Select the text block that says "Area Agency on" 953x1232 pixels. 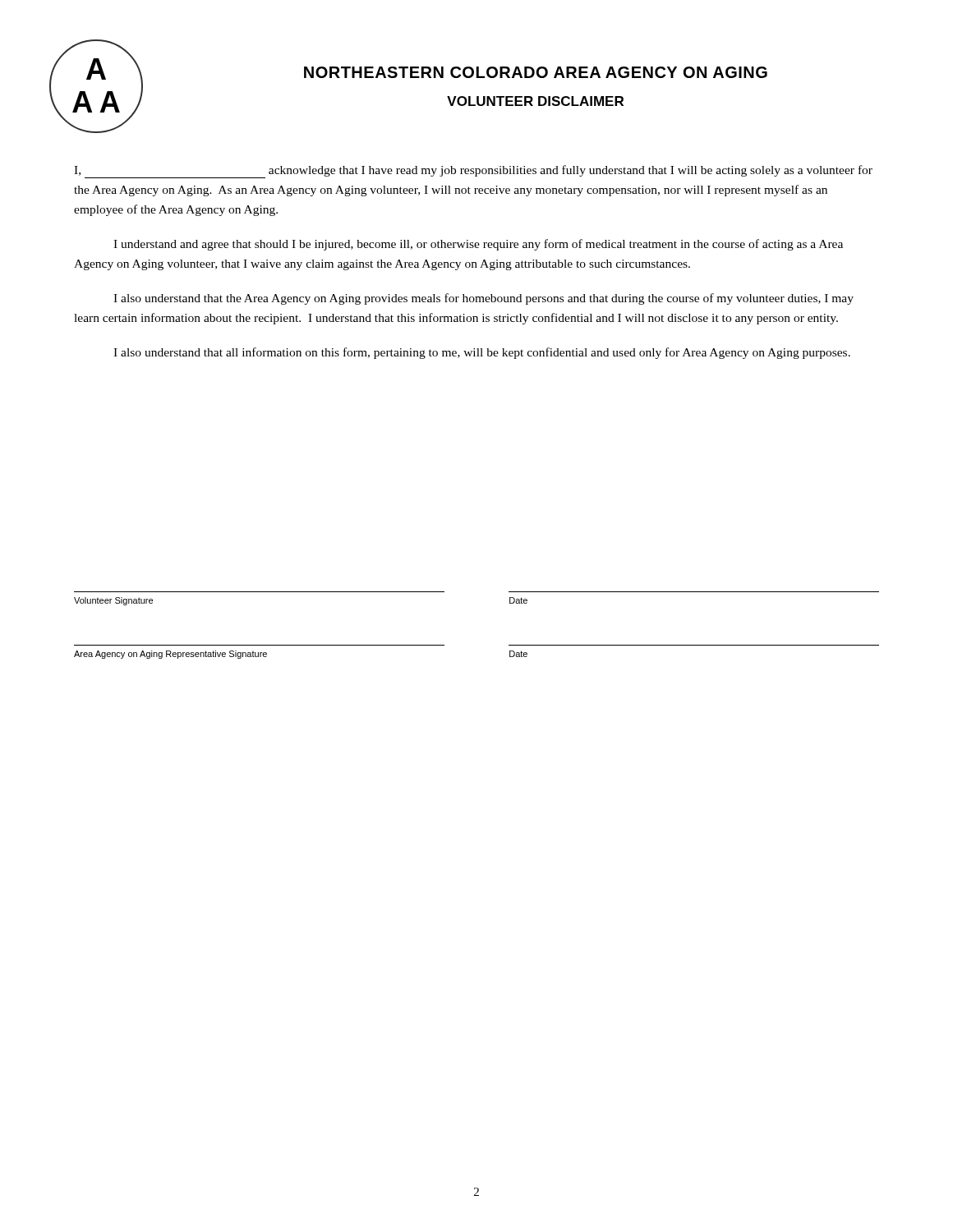[259, 652]
